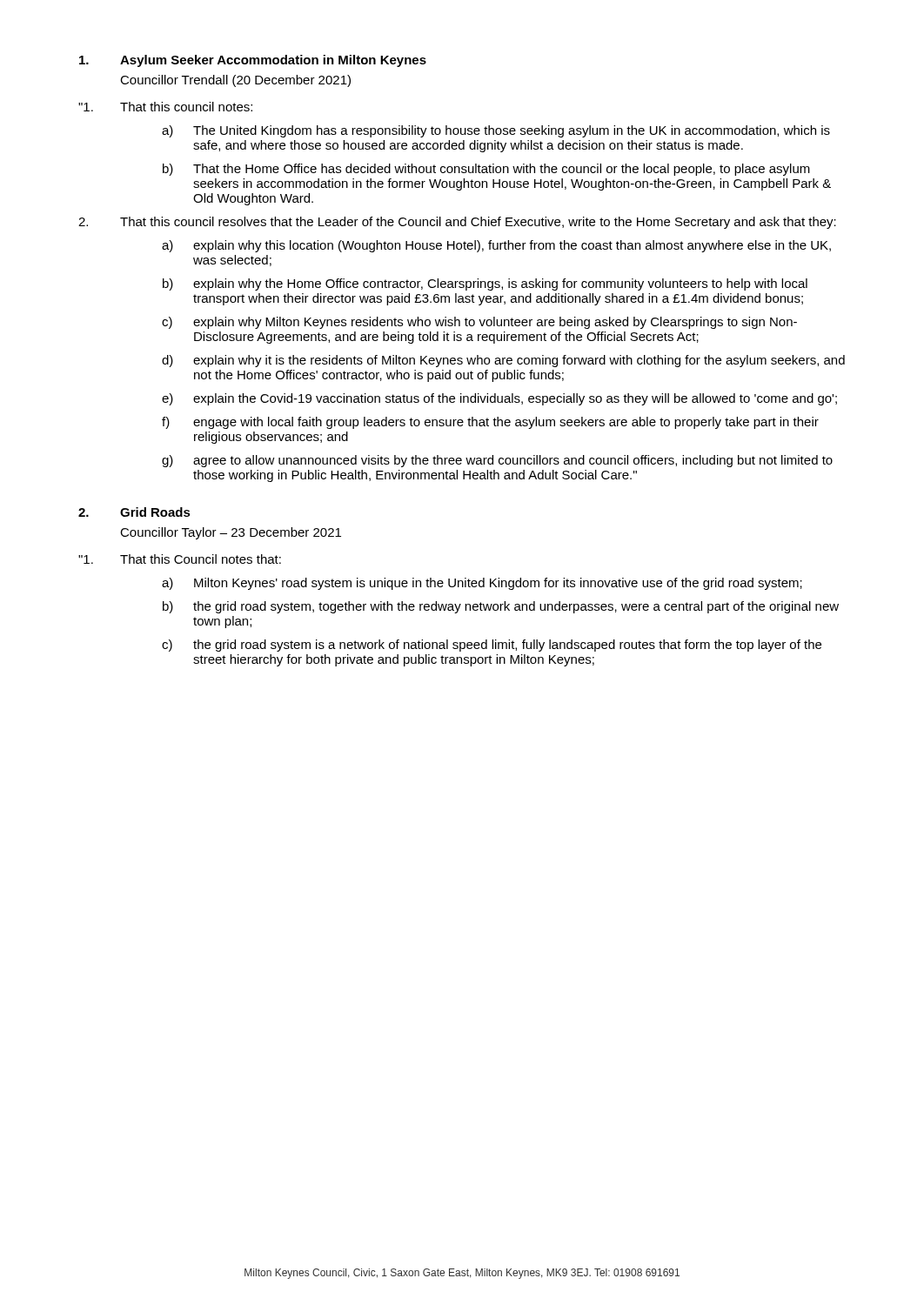Locate the passage starting "g) agree to allow unannounced visits by"
Viewport: 924px width, 1305px height.
coord(504,467)
